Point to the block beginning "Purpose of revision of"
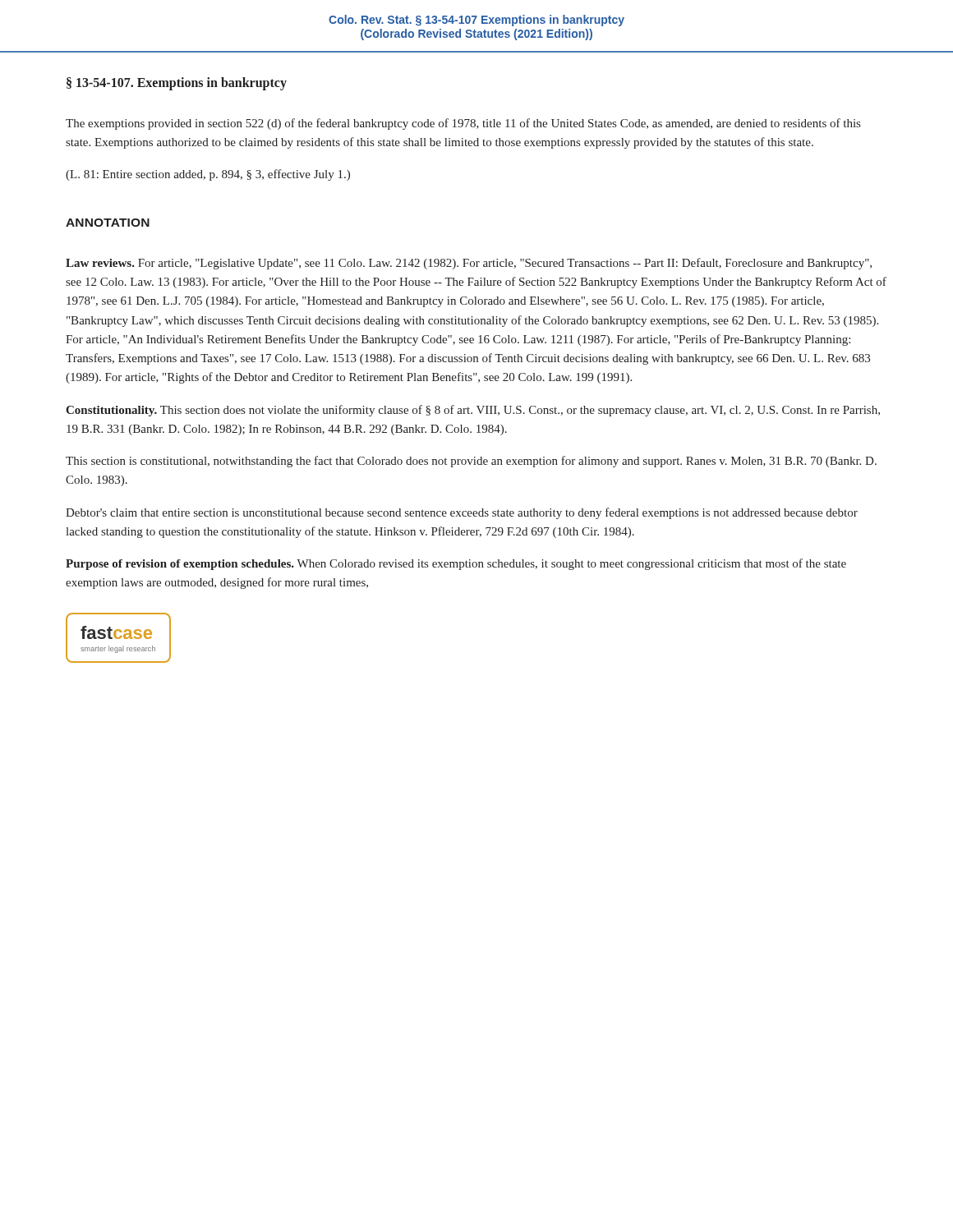Screen dimensions: 1232x953 (x=476, y=573)
